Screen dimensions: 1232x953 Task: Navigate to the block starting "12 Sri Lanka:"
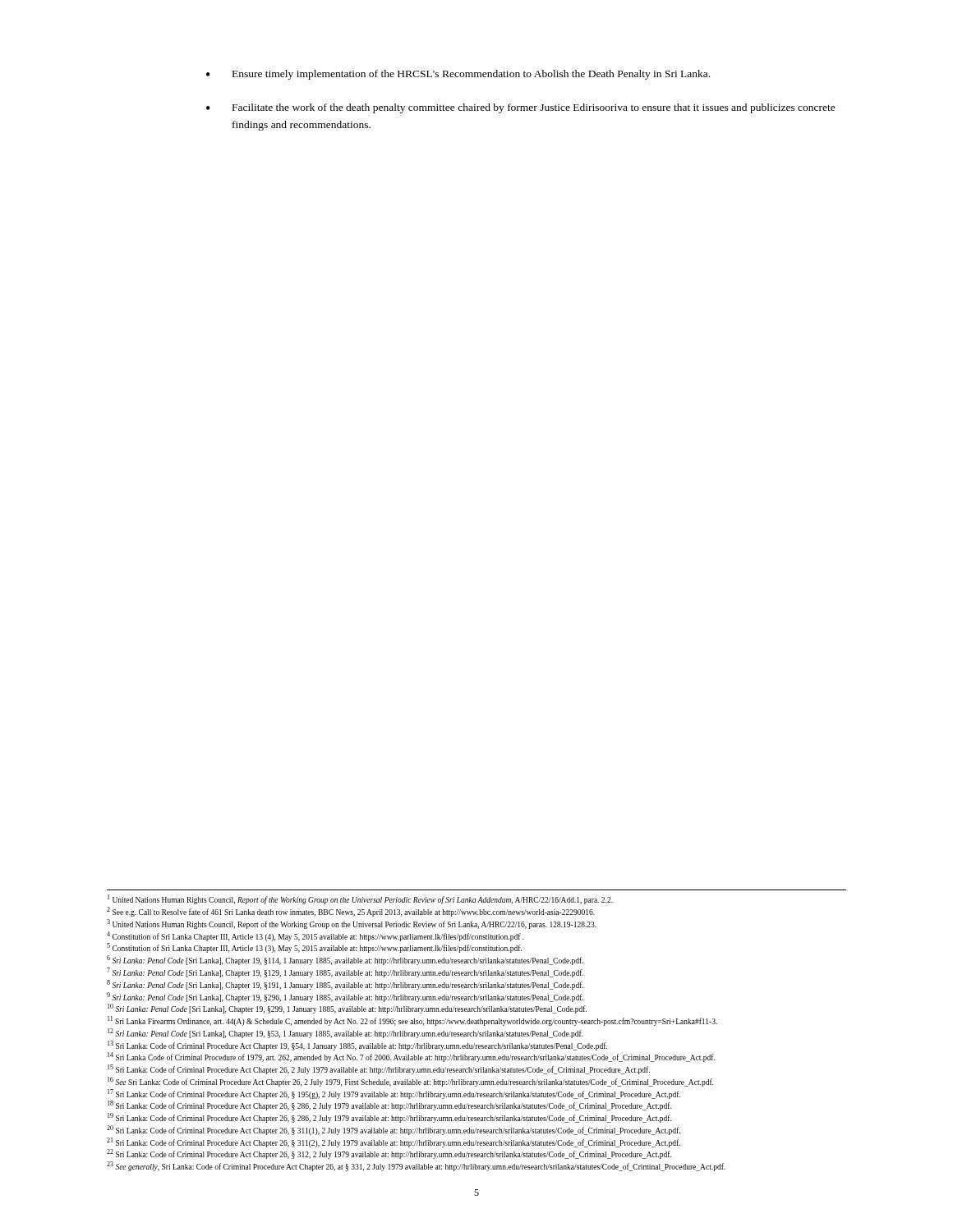point(345,1033)
